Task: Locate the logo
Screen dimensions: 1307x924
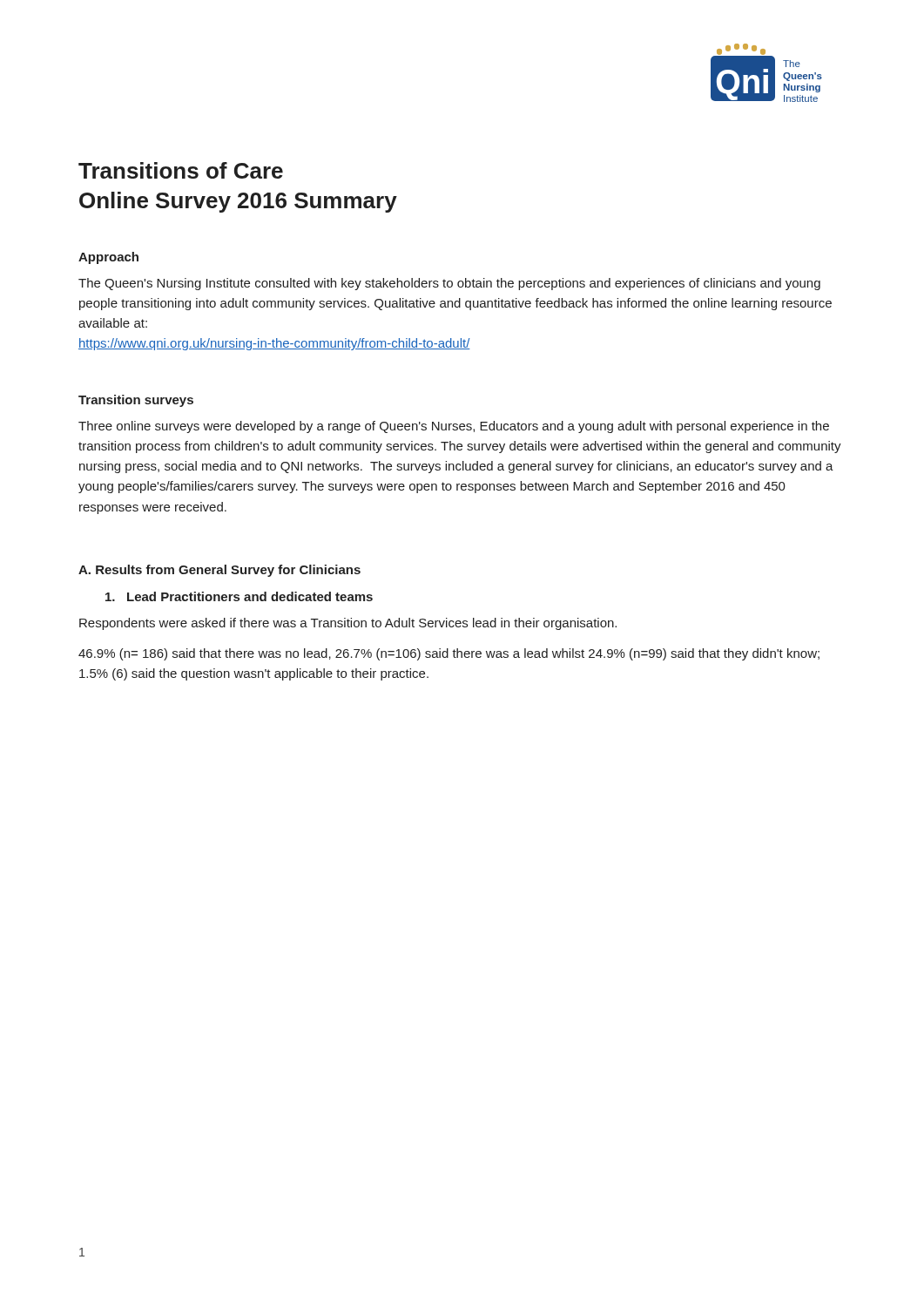Action: point(778,73)
